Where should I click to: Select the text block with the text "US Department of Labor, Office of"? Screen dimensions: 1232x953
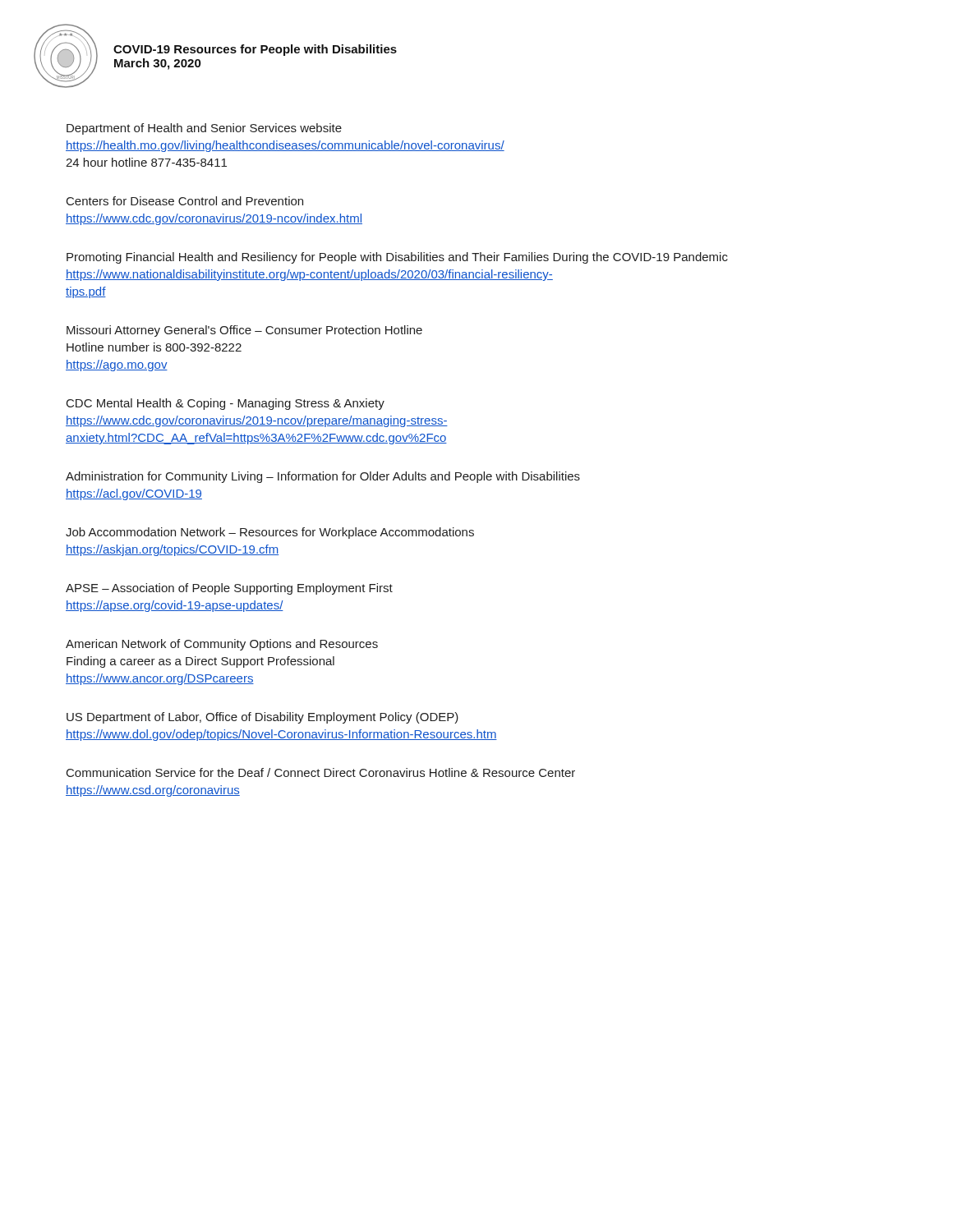point(476,725)
